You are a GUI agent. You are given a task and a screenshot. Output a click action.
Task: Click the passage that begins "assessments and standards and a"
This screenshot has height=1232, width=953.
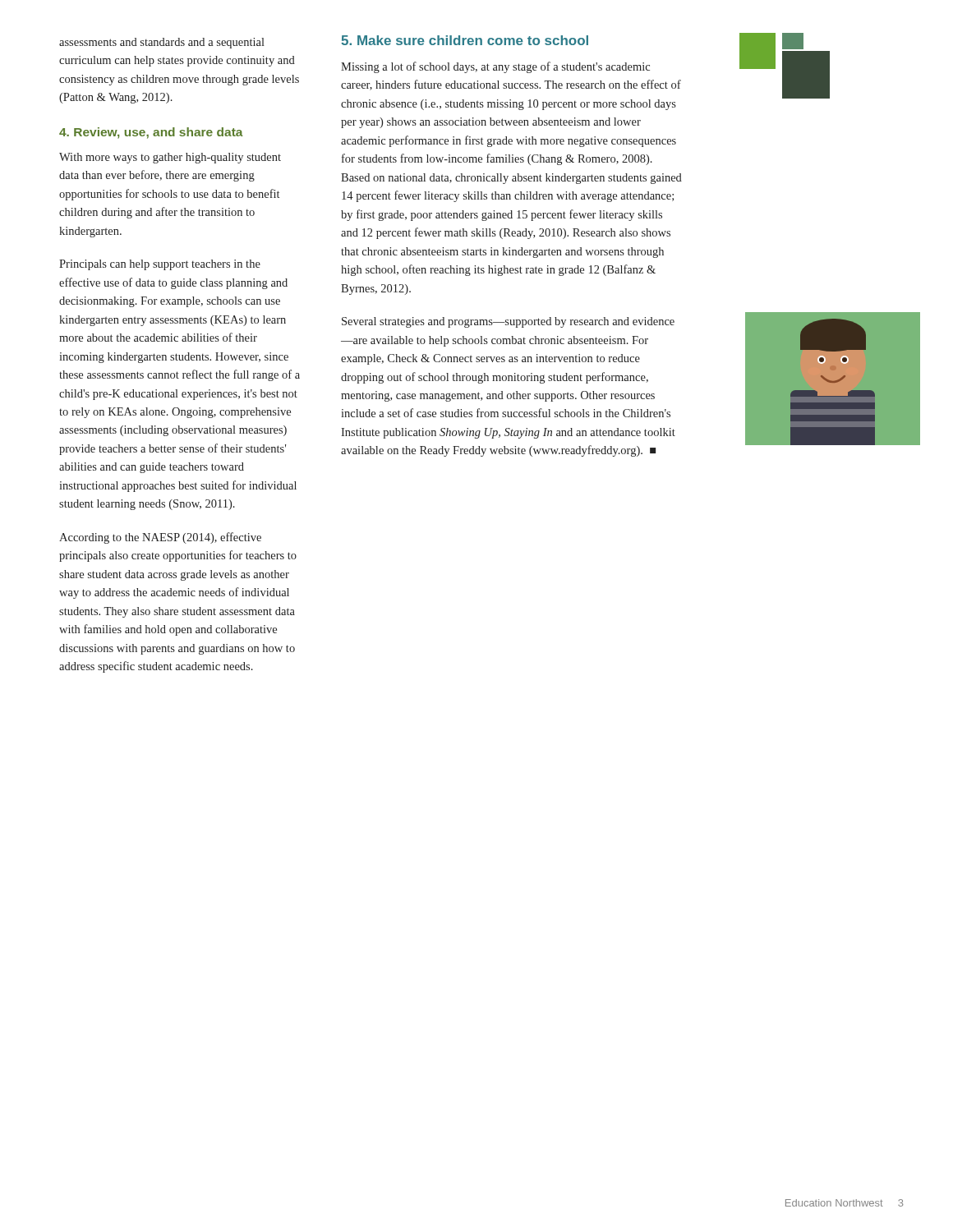coord(179,70)
